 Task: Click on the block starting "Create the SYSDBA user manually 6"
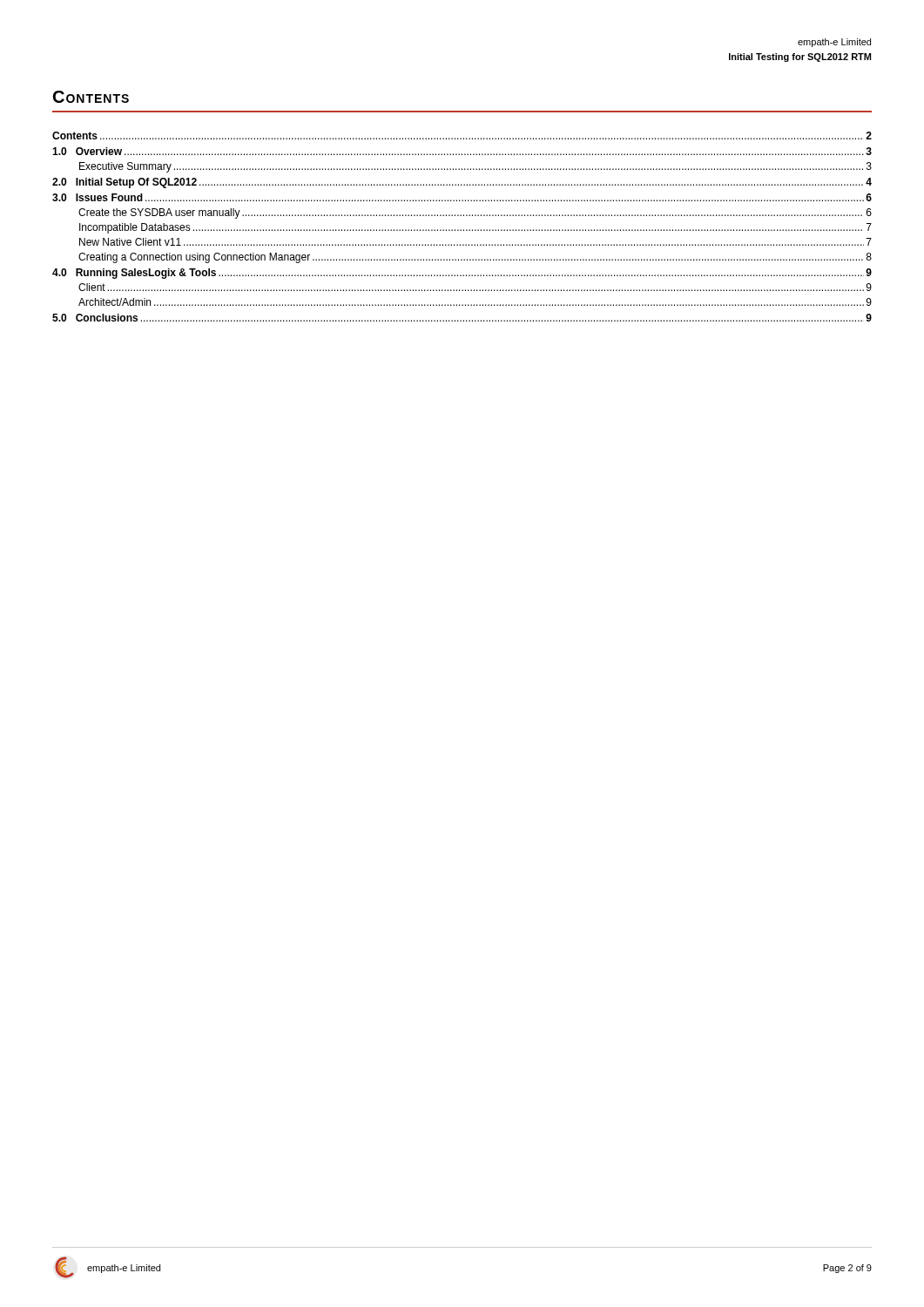tap(462, 213)
